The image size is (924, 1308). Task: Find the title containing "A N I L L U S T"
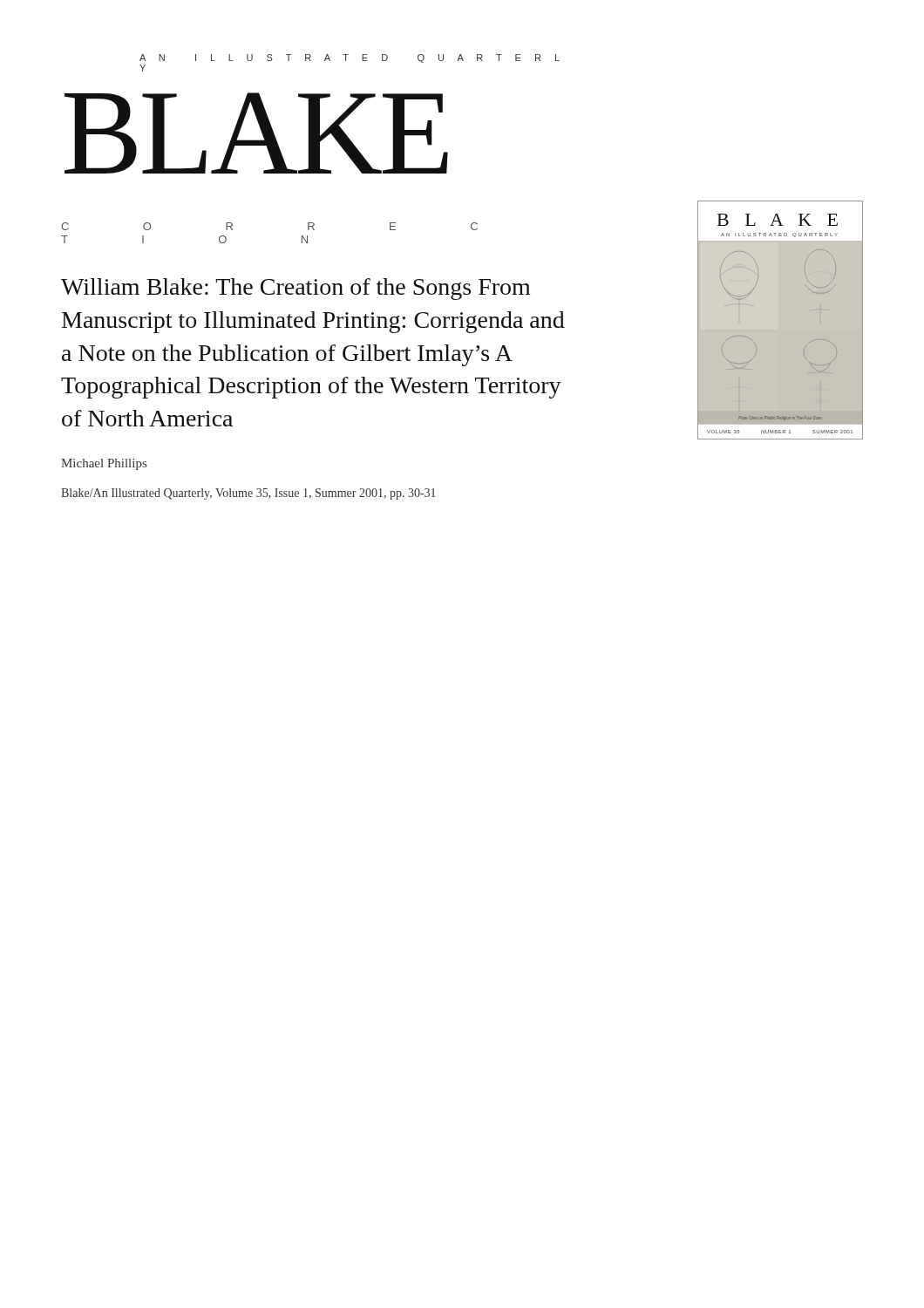point(314,123)
